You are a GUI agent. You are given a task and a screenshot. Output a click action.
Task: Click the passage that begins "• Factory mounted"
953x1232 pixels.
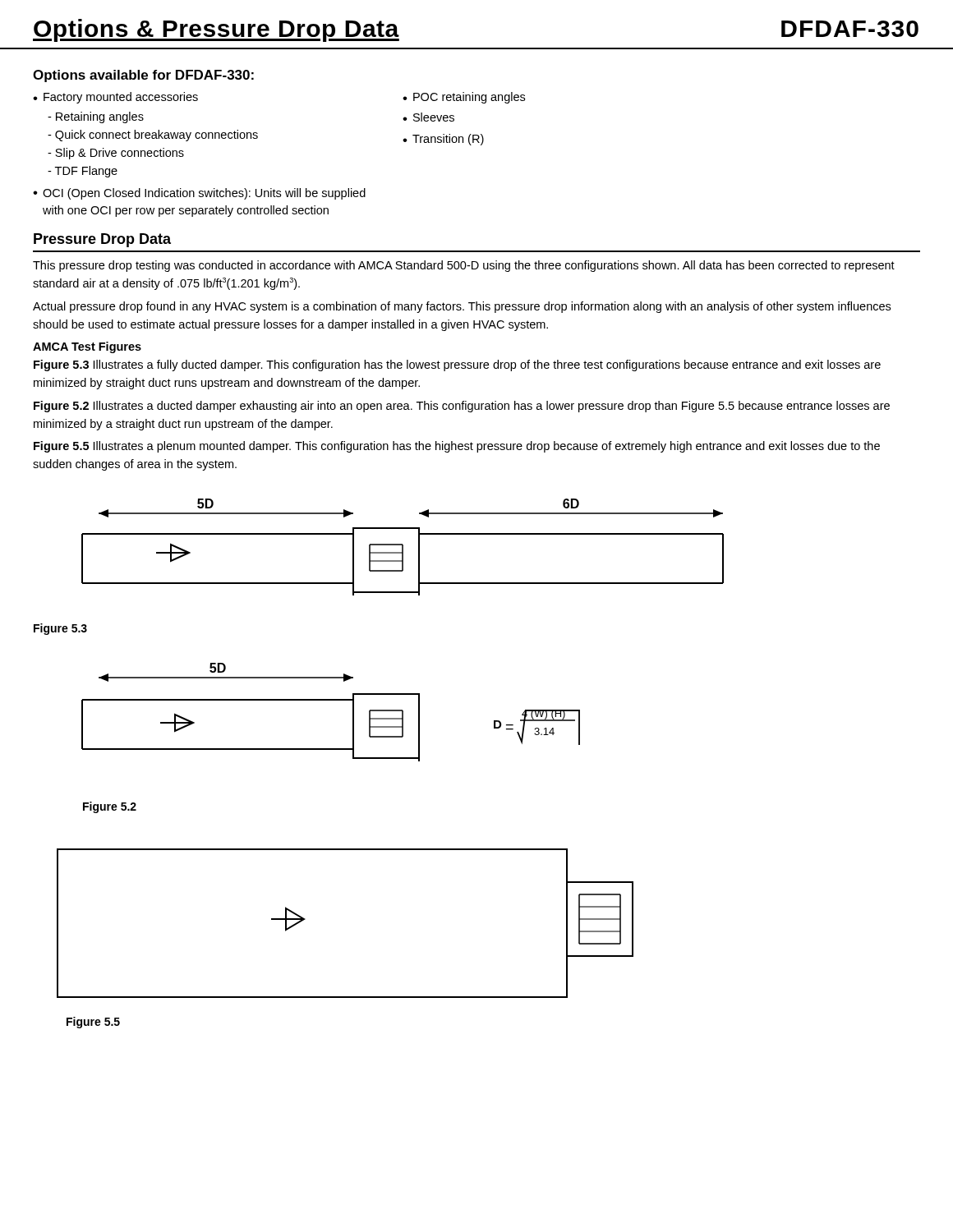pyautogui.click(x=205, y=135)
